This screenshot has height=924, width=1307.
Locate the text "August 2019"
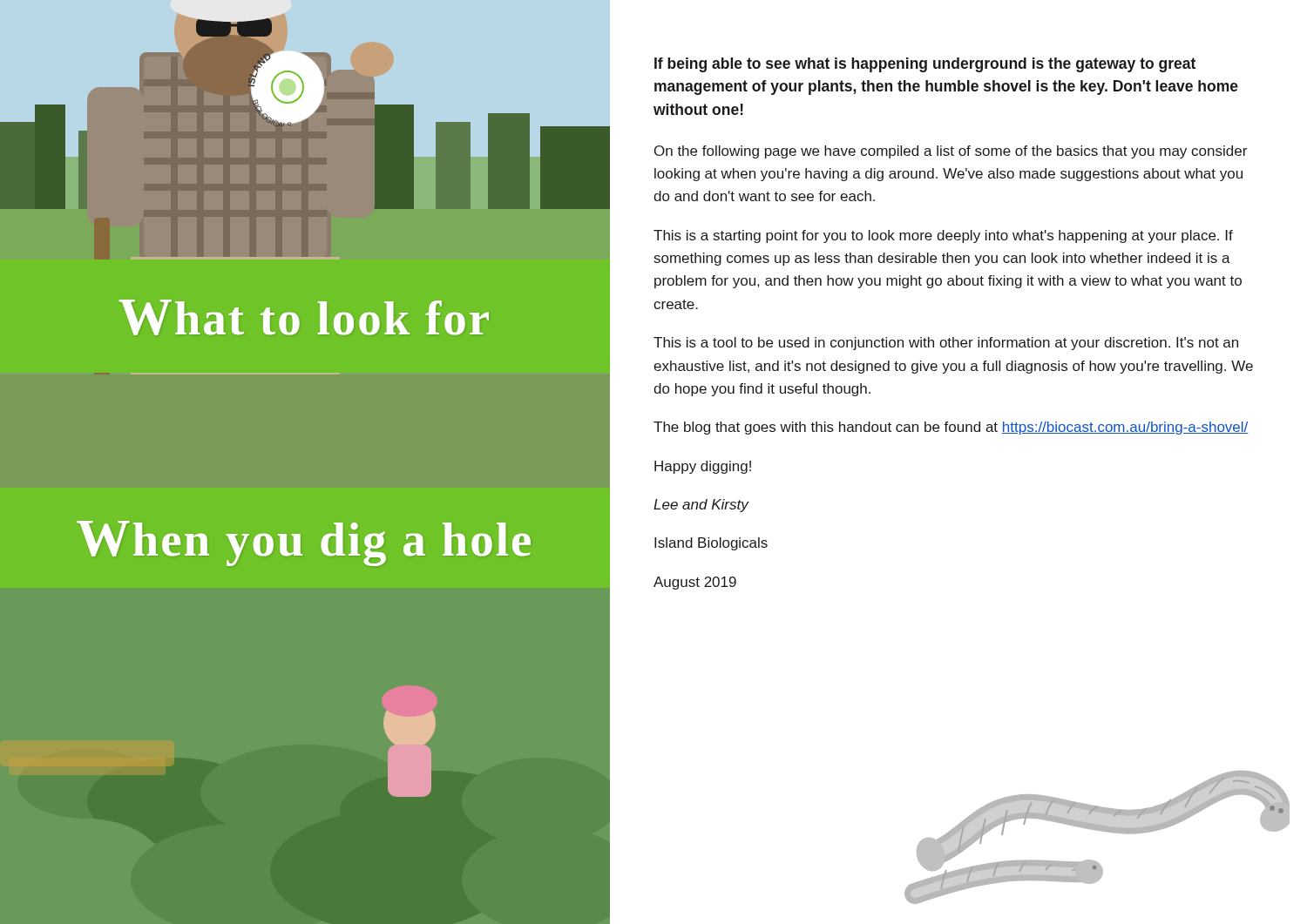pos(695,583)
